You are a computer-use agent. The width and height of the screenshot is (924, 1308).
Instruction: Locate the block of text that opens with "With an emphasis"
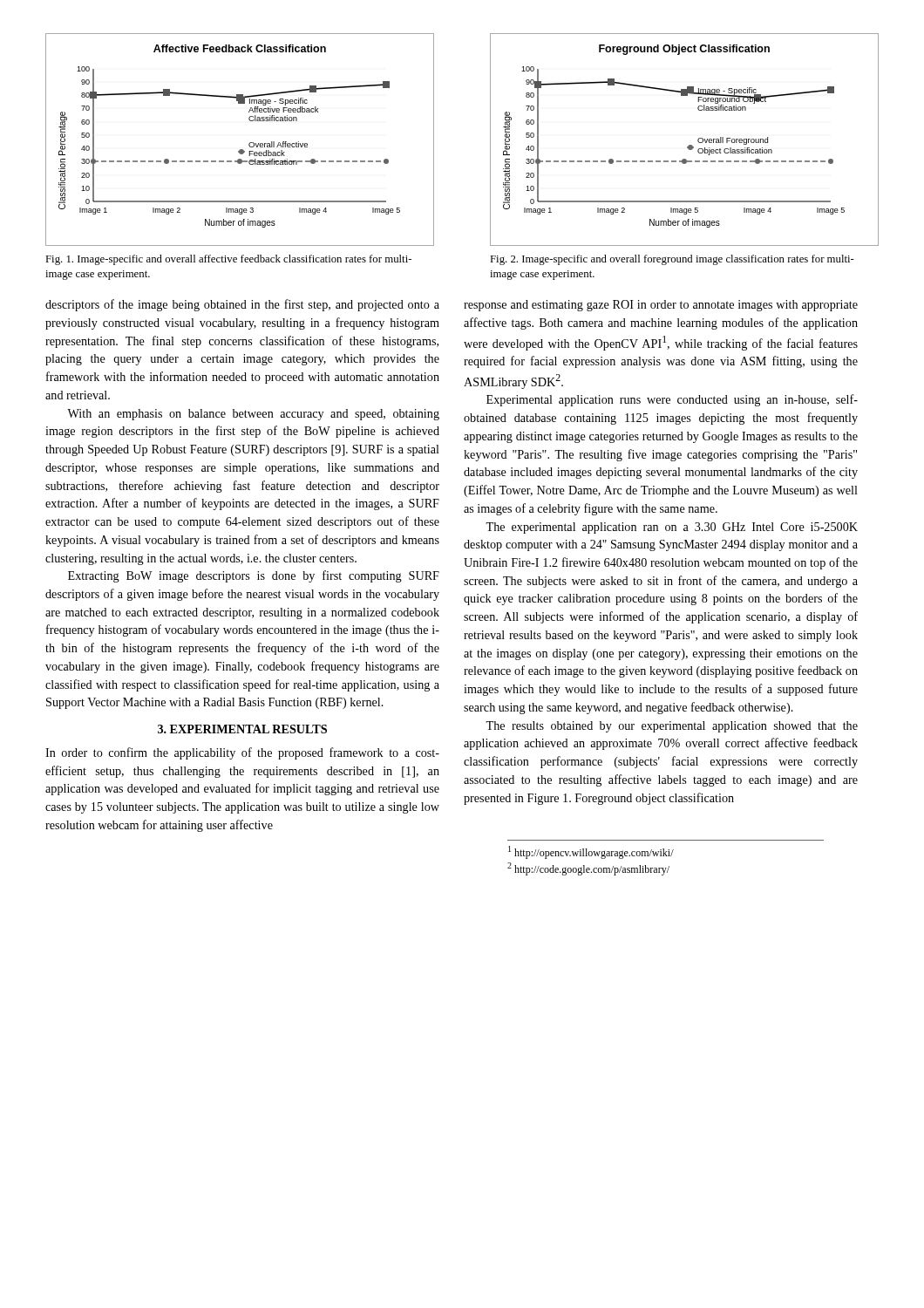[x=242, y=486]
